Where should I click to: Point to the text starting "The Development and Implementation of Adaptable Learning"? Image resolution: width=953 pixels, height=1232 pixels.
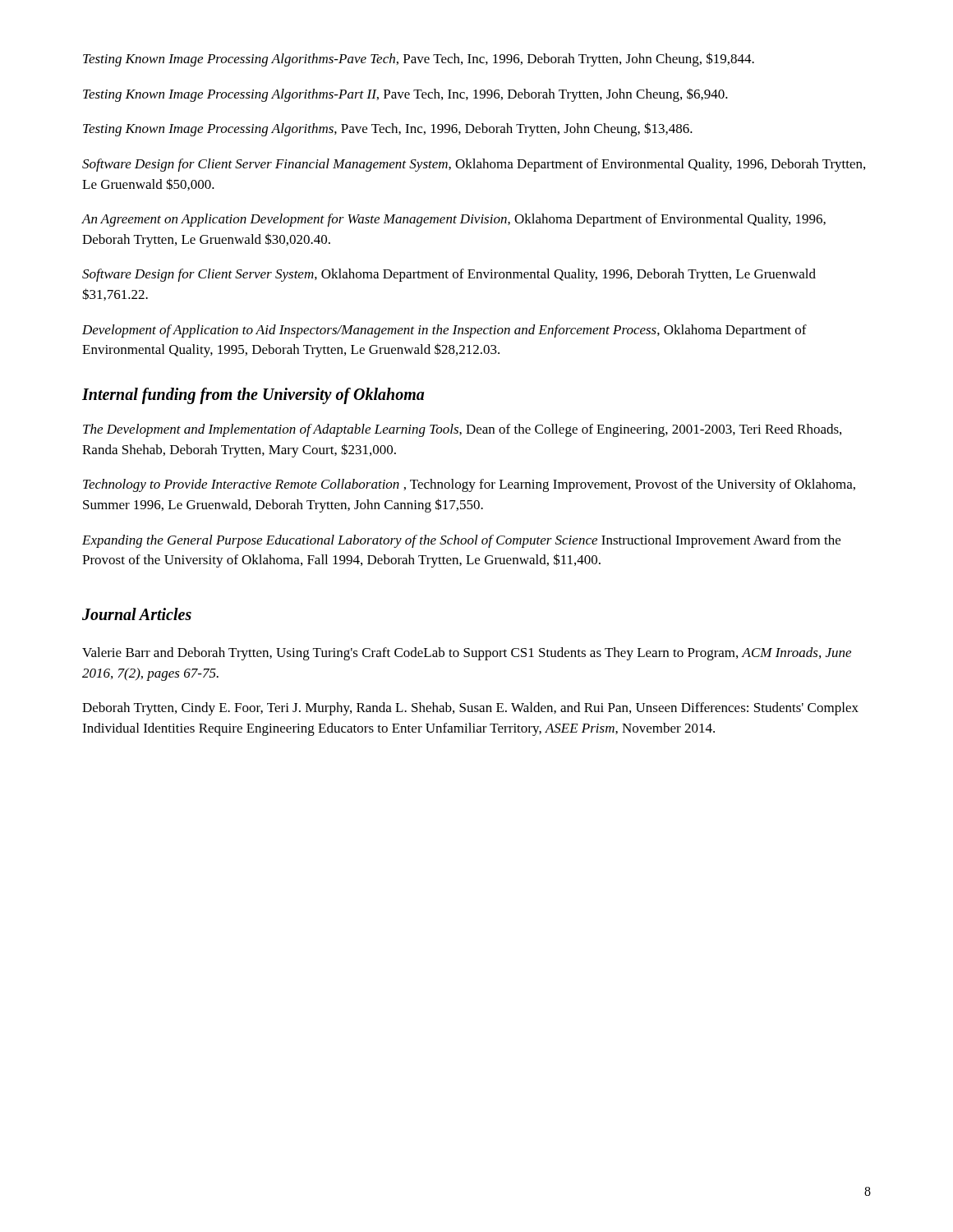[x=462, y=439]
